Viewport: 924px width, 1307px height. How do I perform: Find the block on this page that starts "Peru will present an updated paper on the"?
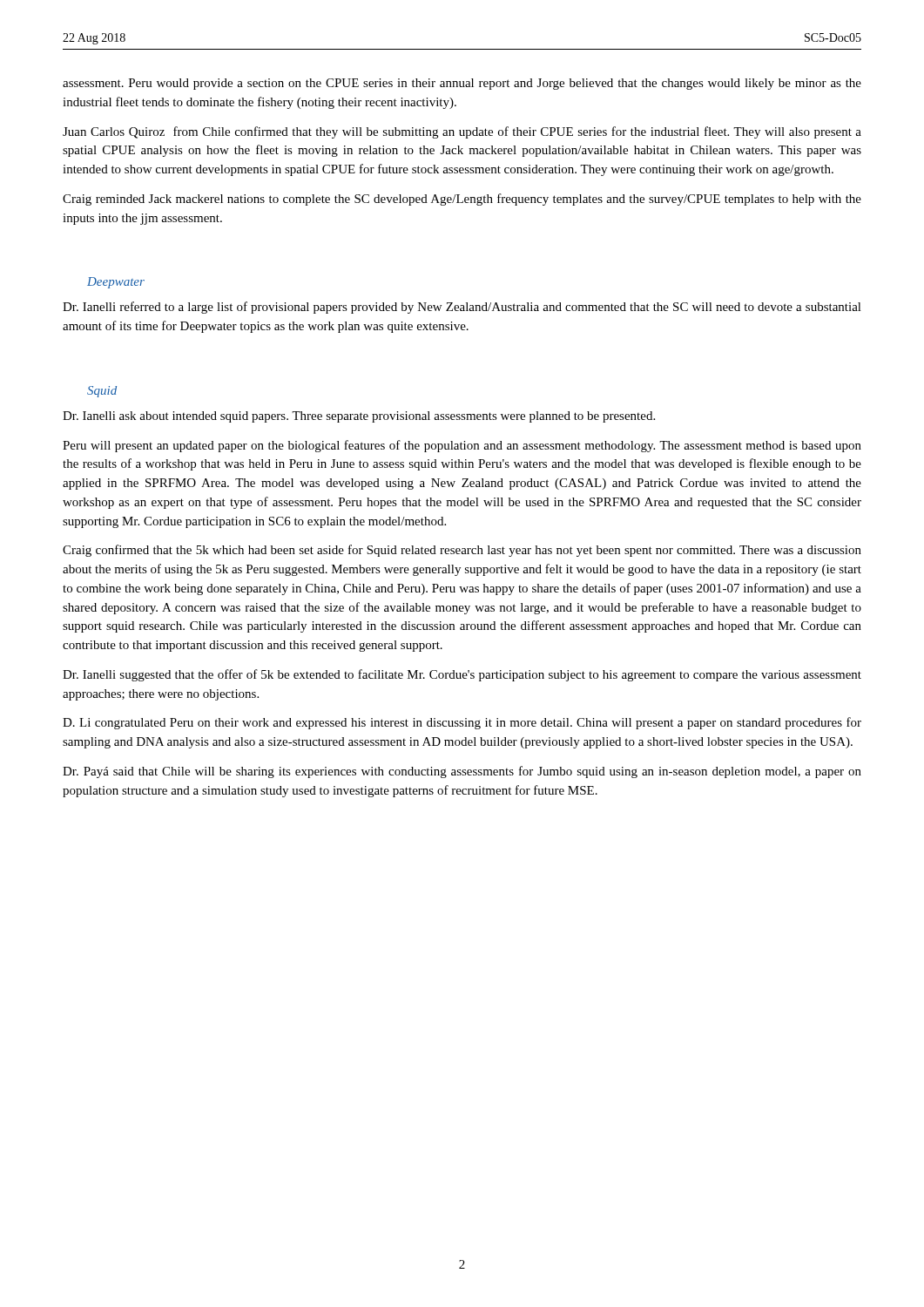462,483
